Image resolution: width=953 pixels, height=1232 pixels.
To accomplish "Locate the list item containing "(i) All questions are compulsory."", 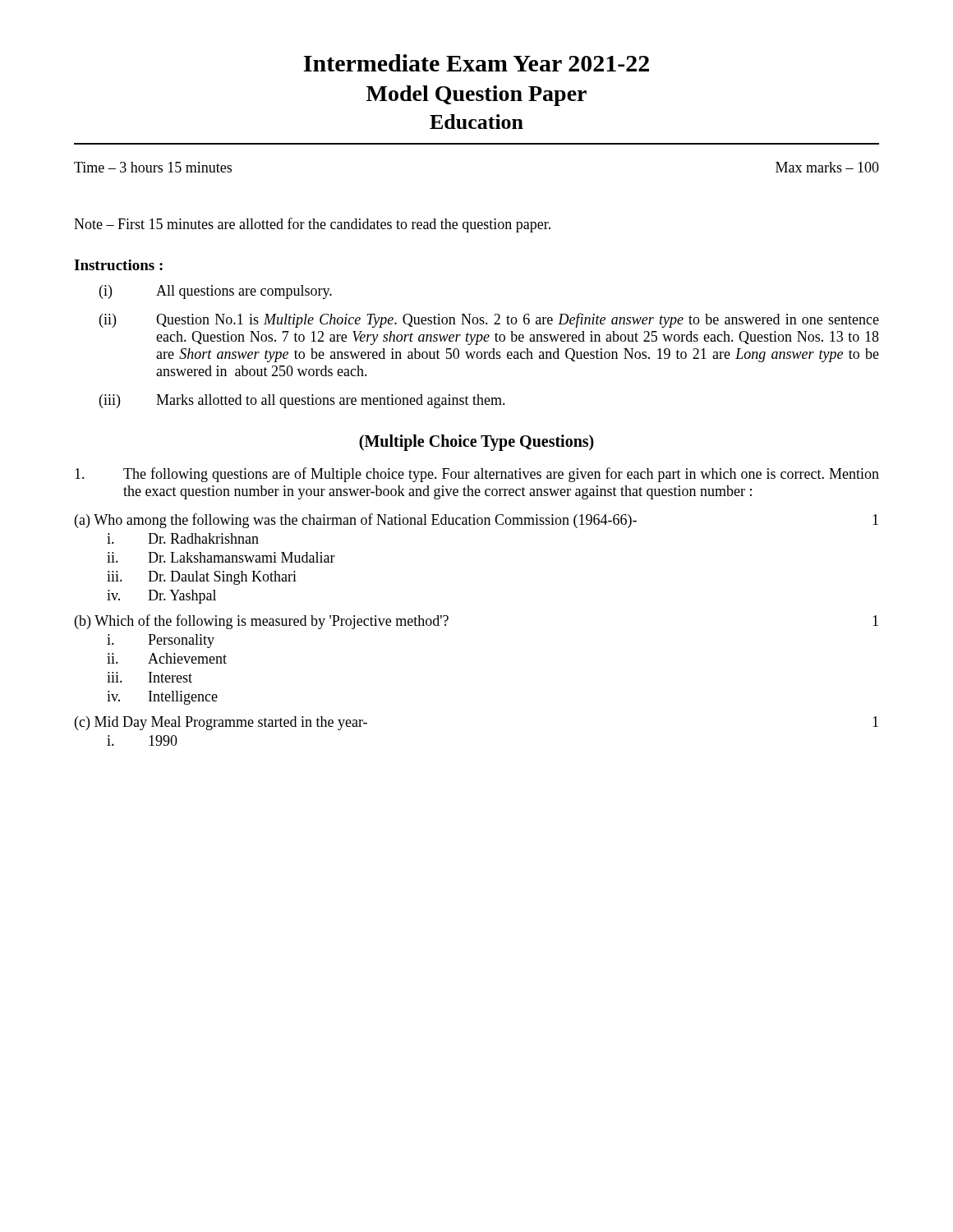I will [216, 292].
